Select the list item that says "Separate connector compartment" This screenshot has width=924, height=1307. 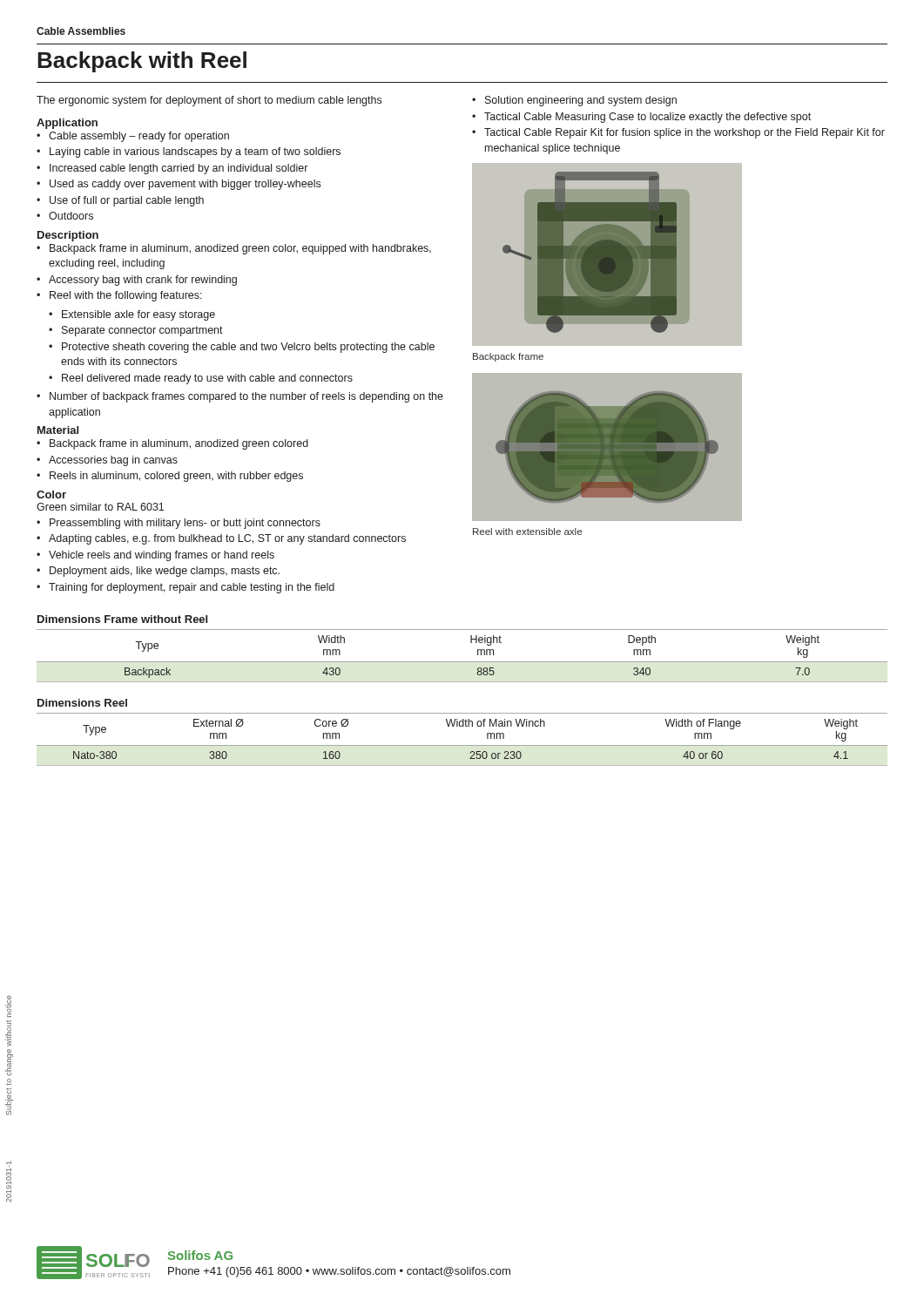coord(136,331)
